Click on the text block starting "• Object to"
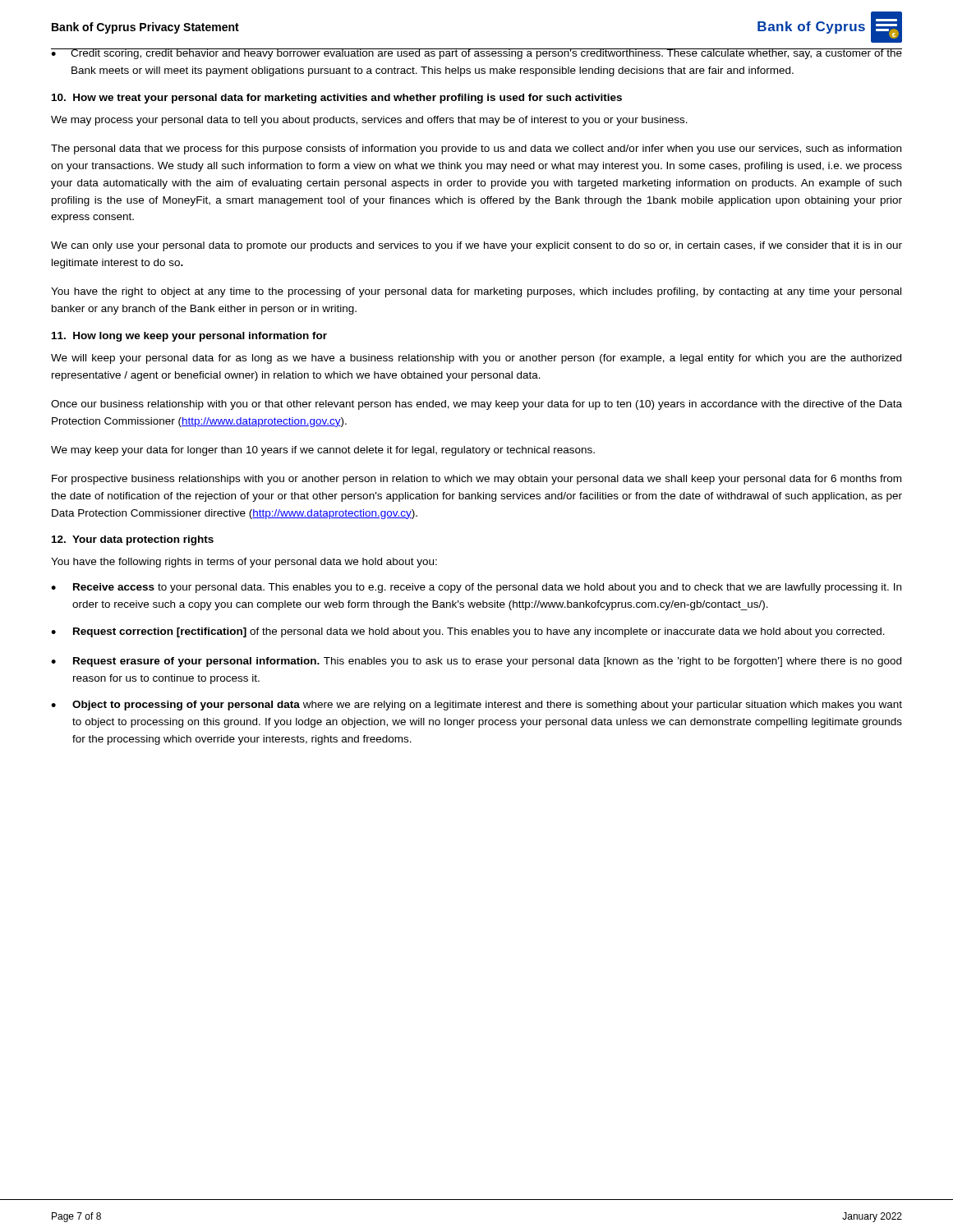The height and width of the screenshot is (1232, 953). [476, 723]
